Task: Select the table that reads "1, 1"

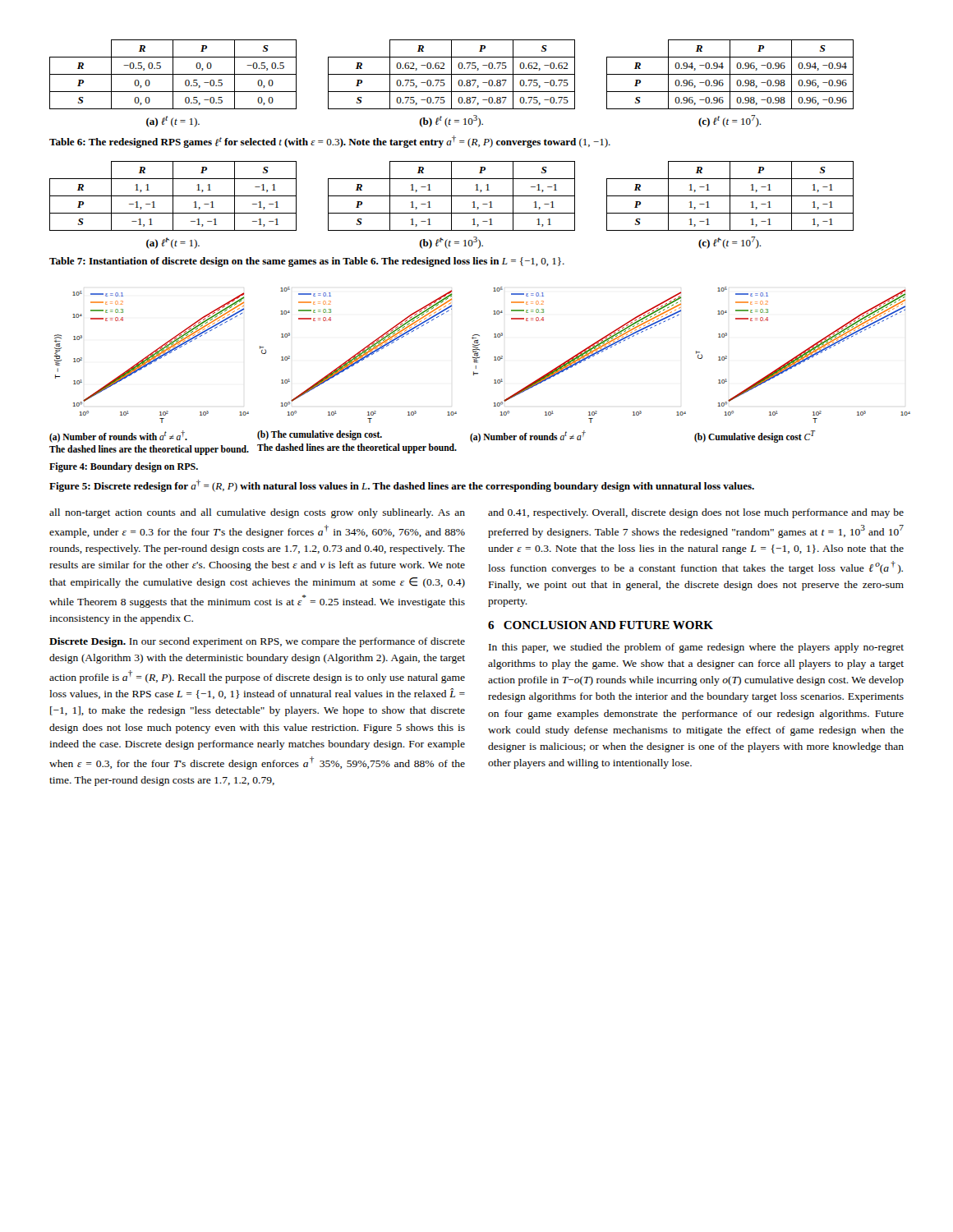Action: pos(476,205)
